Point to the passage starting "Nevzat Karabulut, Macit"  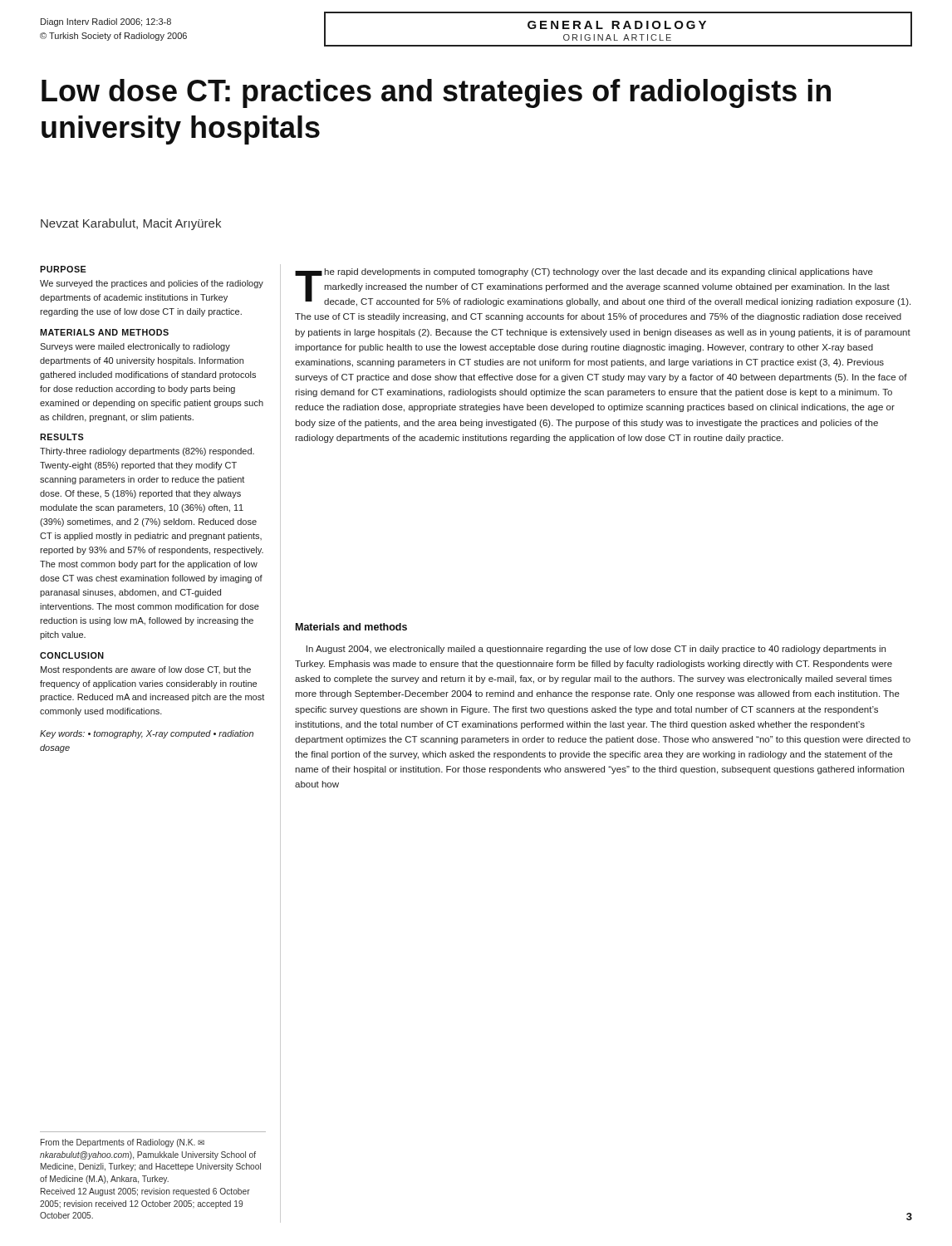pos(131,223)
